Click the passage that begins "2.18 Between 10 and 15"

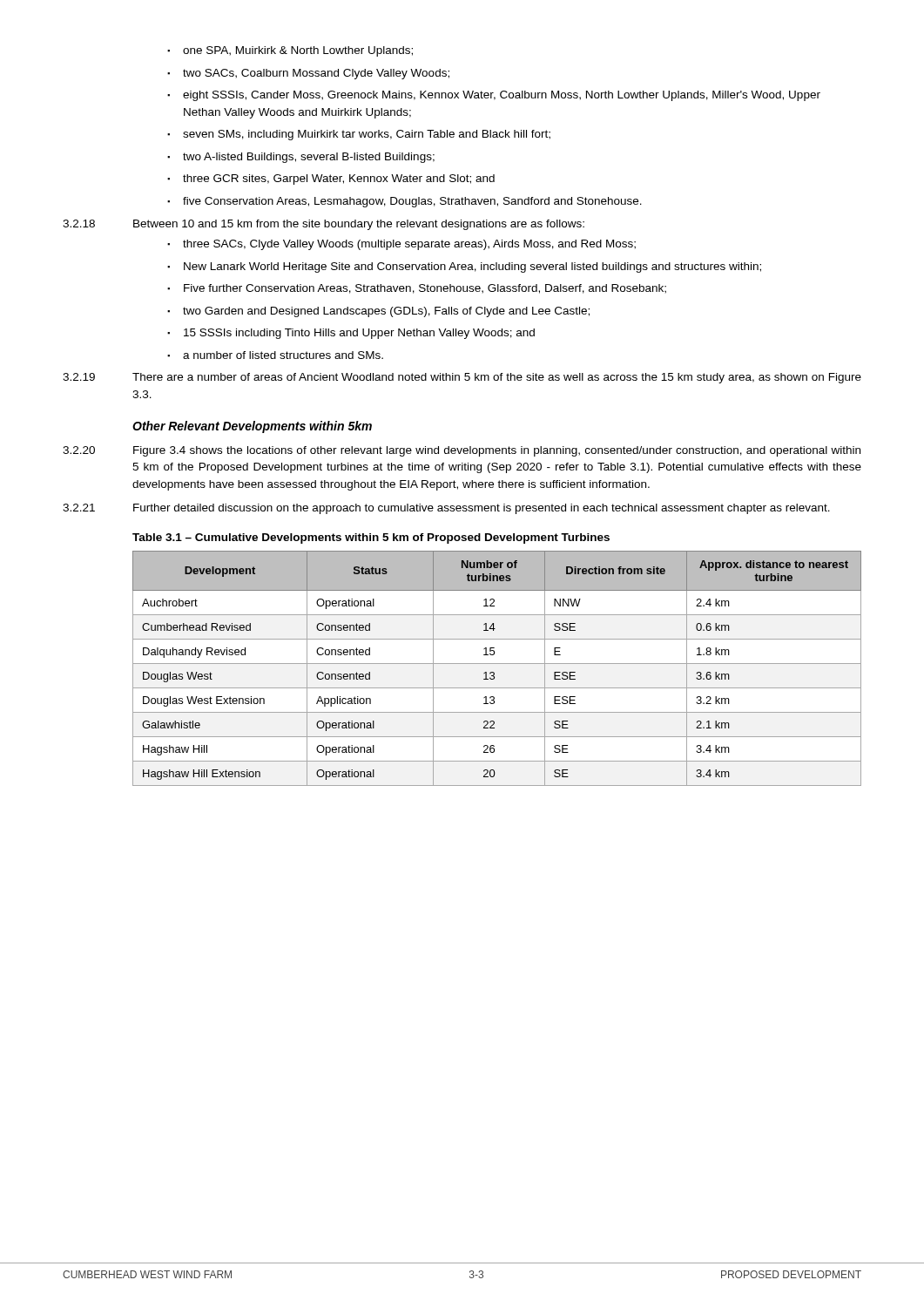pyautogui.click(x=462, y=223)
